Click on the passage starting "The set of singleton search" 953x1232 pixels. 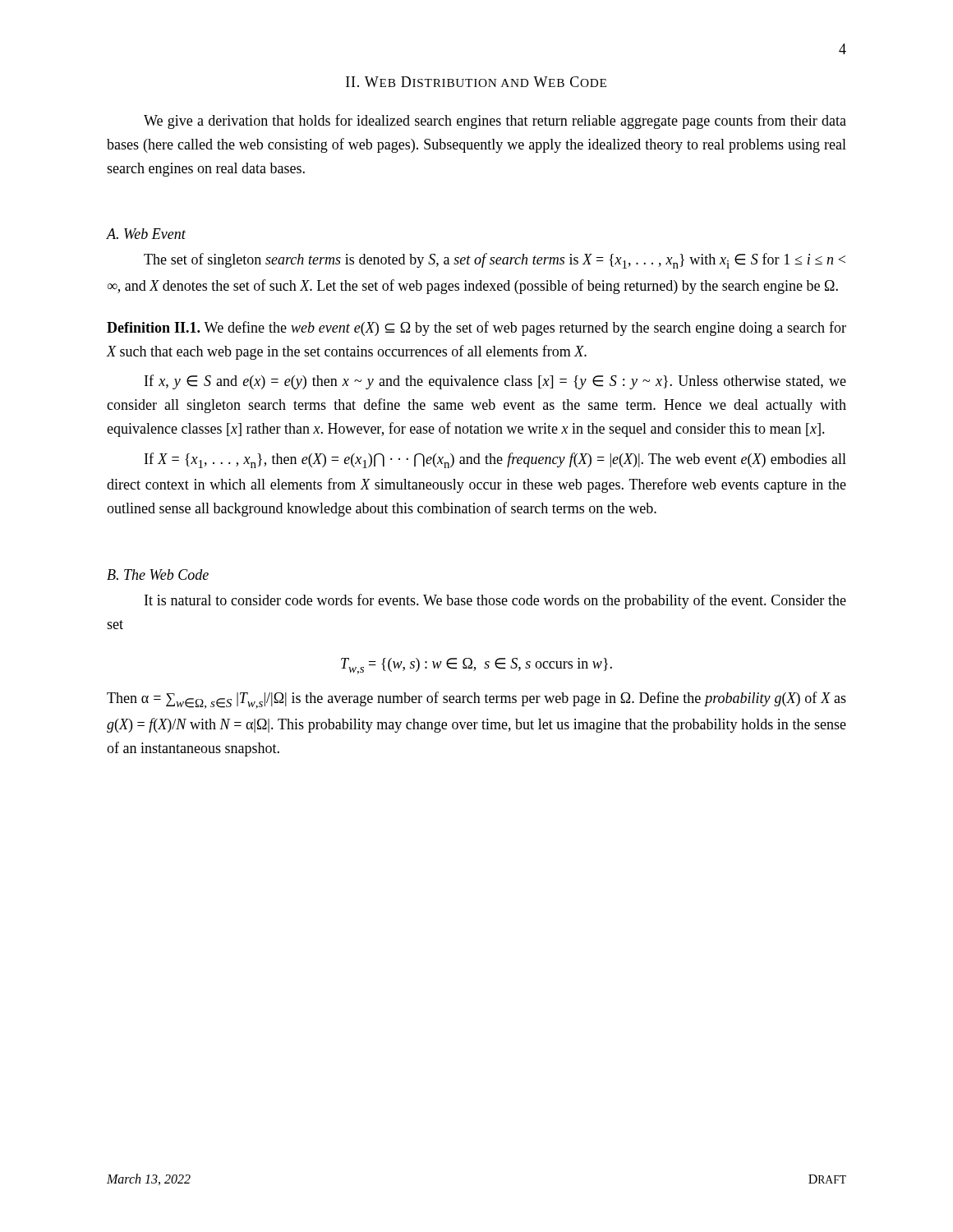(476, 273)
